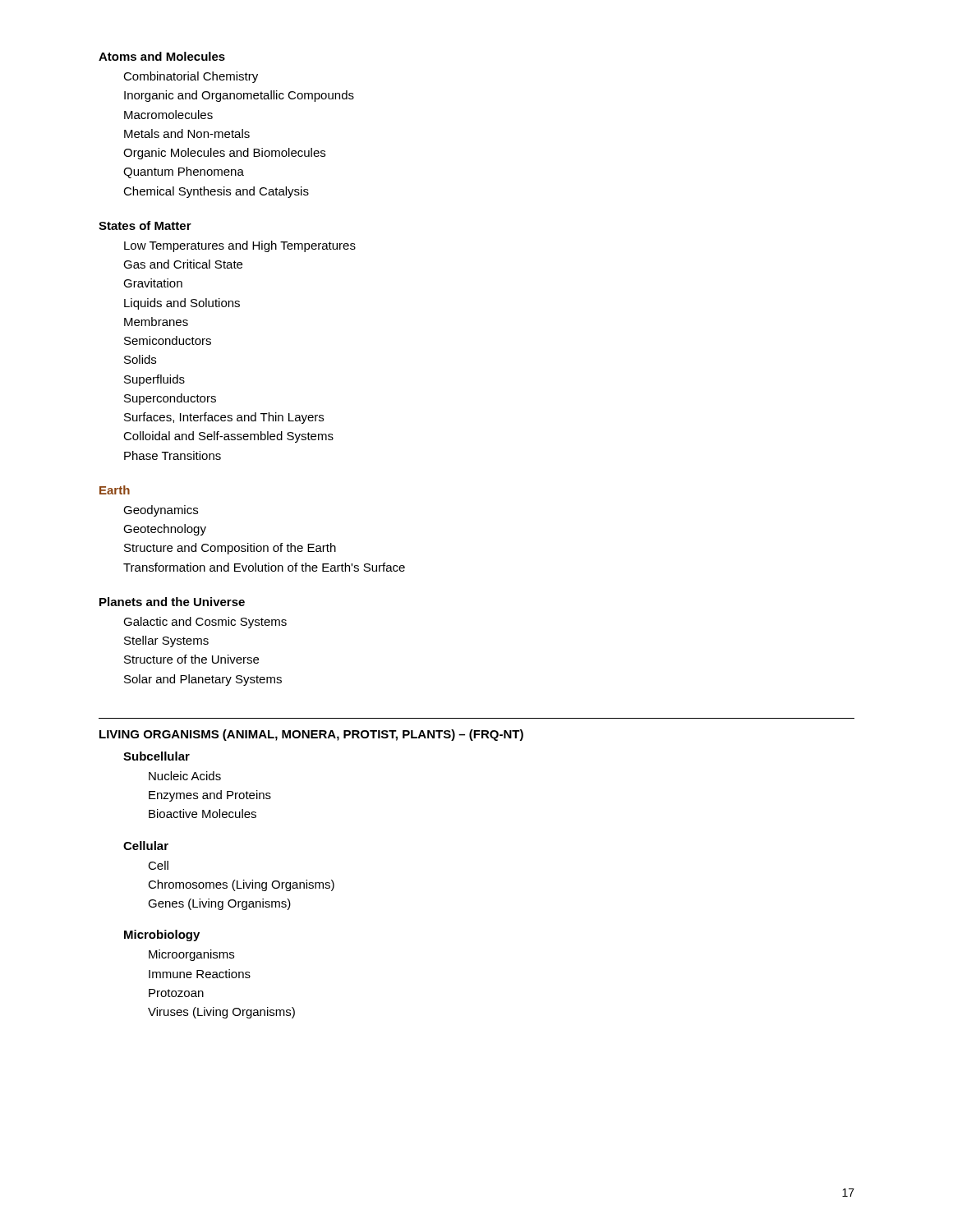Point to the block starting "Phase Transitions"
The image size is (953, 1232).
click(172, 455)
